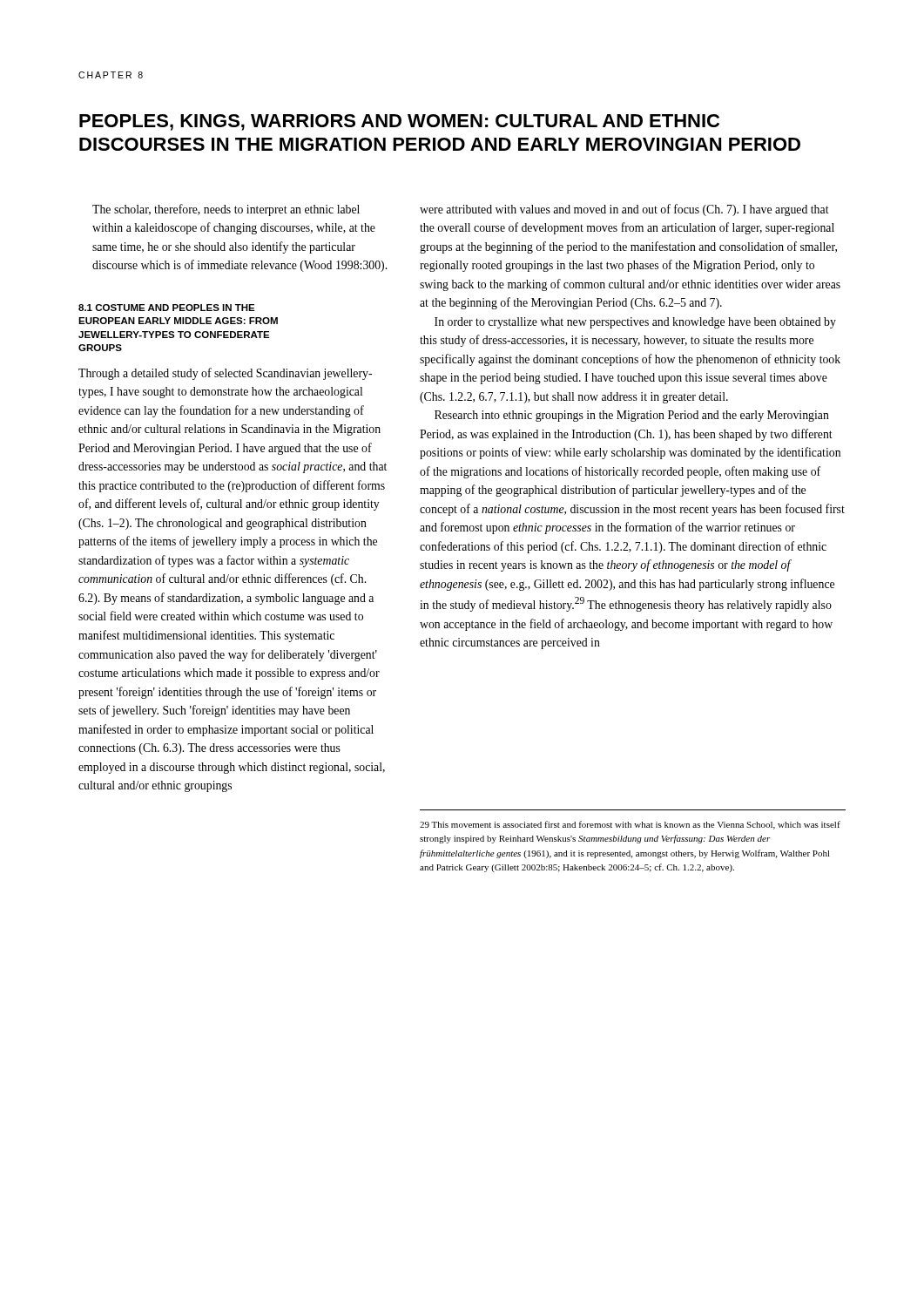Find the section header that reads "8.1 COSTUME AND PEOPLES"
Image resolution: width=924 pixels, height=1307 pixels.
click(178, 328)
